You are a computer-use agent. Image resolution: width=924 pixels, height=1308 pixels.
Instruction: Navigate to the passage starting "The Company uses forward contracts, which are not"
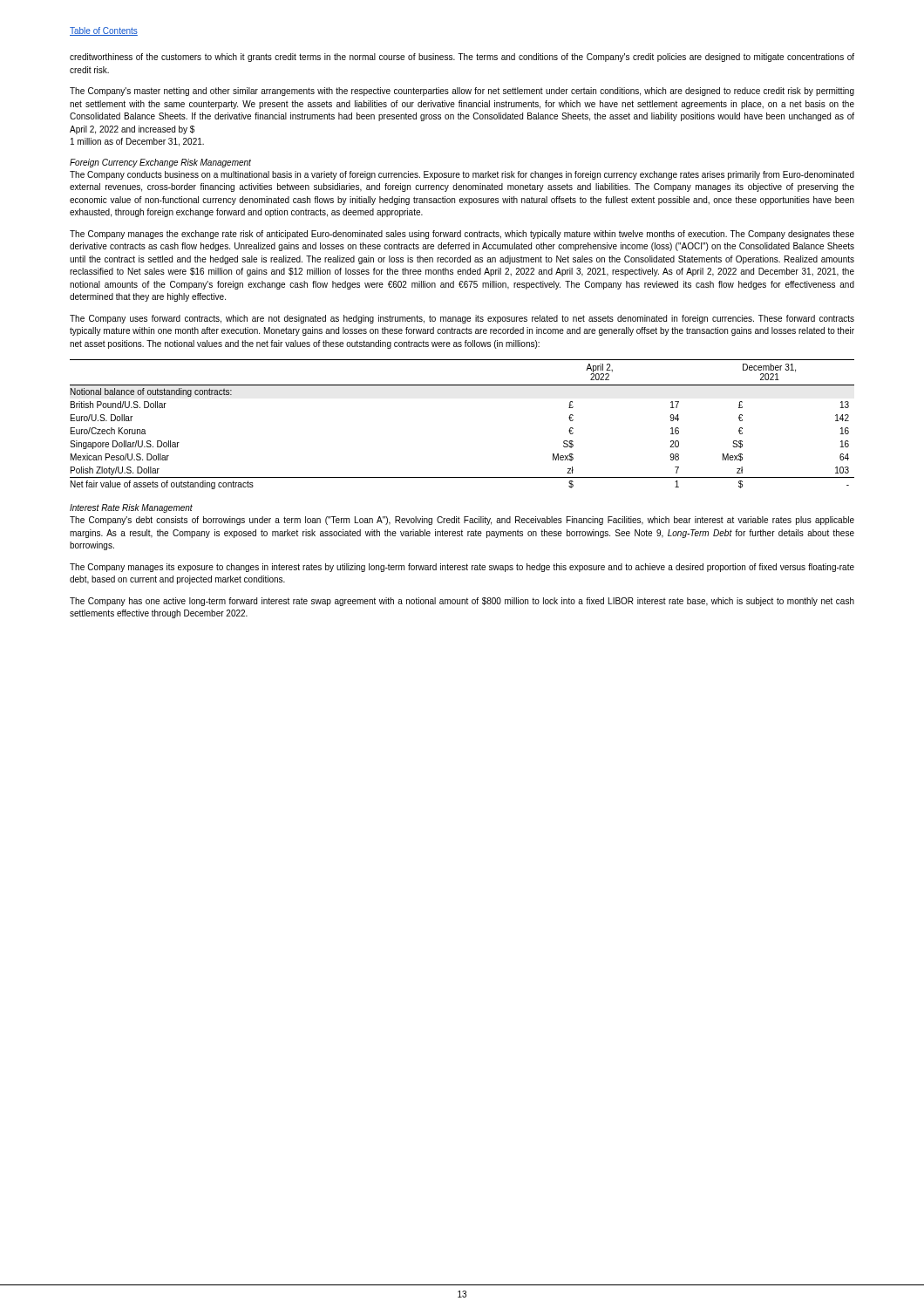pyautogui.click(x=462, y=331)
